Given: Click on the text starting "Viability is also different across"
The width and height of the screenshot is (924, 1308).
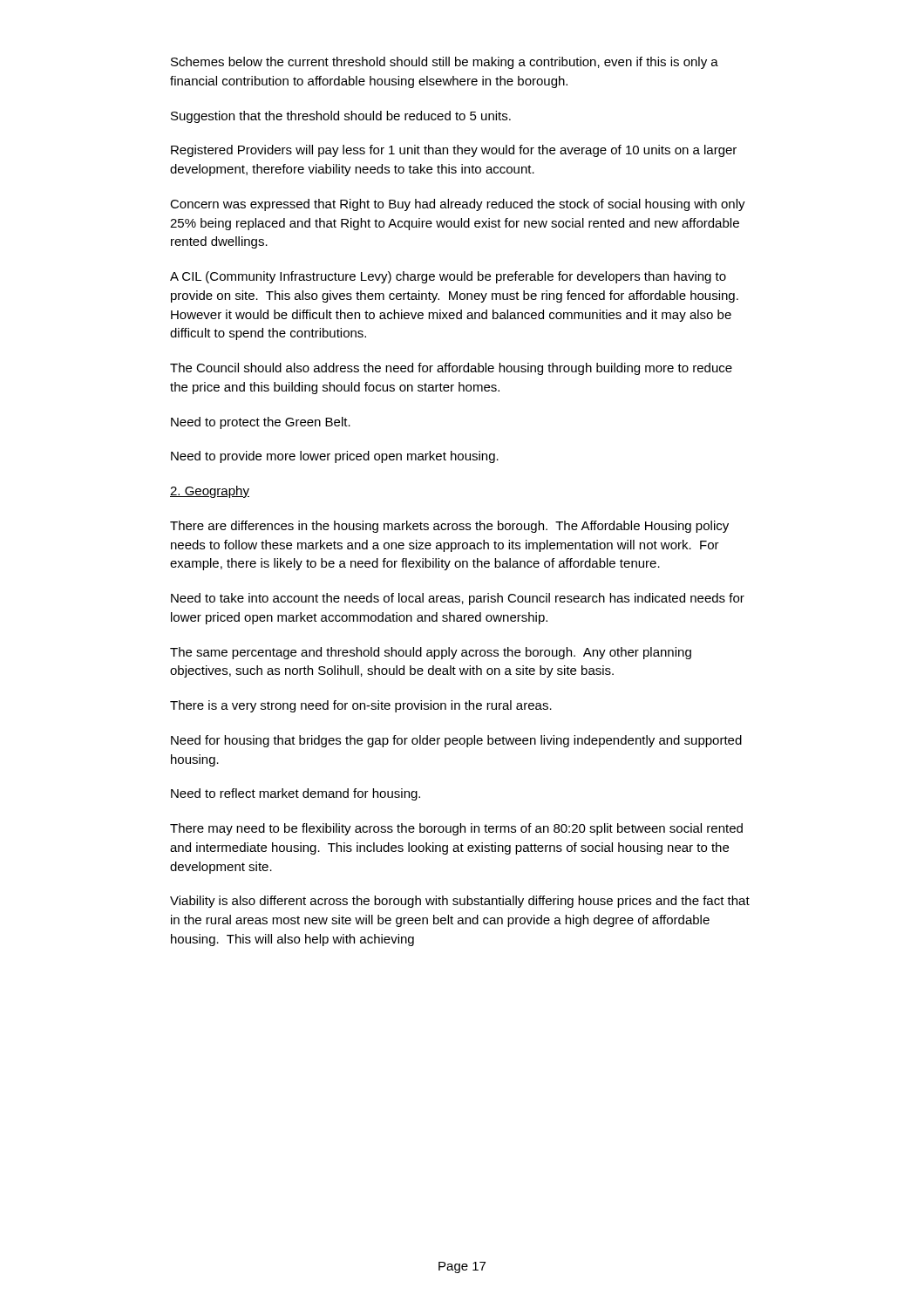Looking at the screenshot, I should (x=460, y=920).
